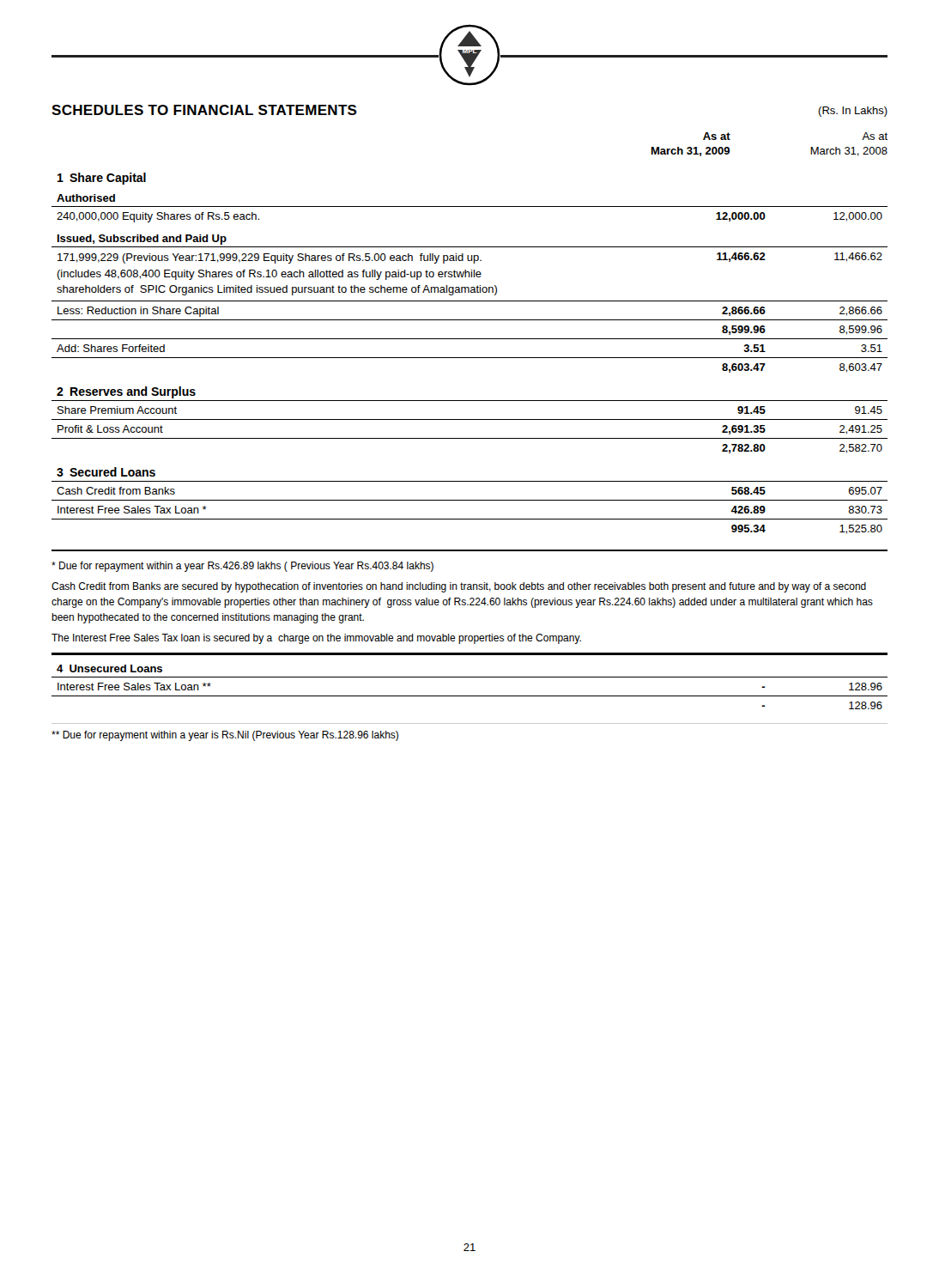This screenshot has height=1288, width=939.
Task: Navigate to the passage starting "Due for repayment within a year Rs.426.89 lakhs"
Action: pyautogui.click(x=243, y=566)
